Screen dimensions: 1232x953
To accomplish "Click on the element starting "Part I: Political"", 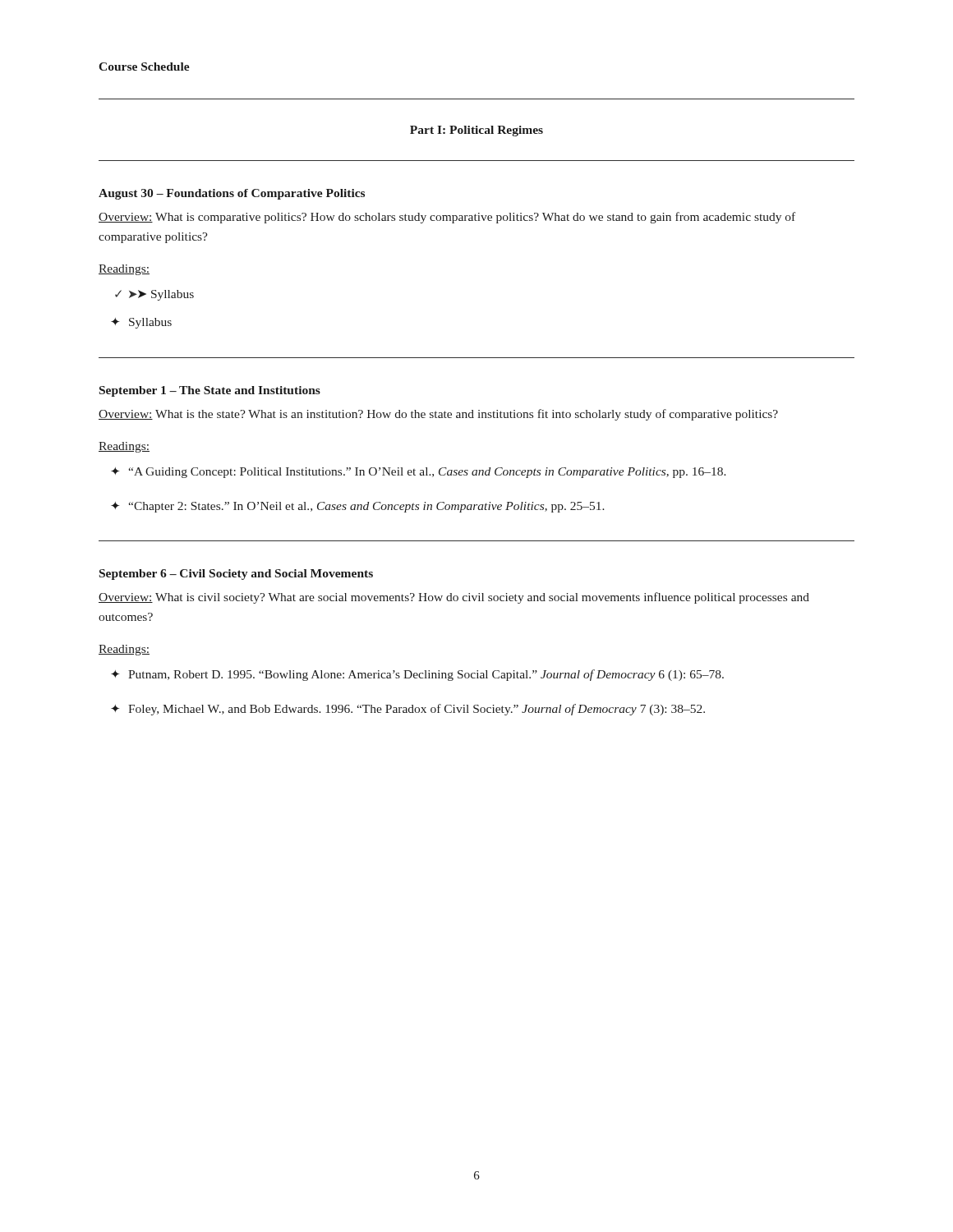I will click(x=476, y=130).
